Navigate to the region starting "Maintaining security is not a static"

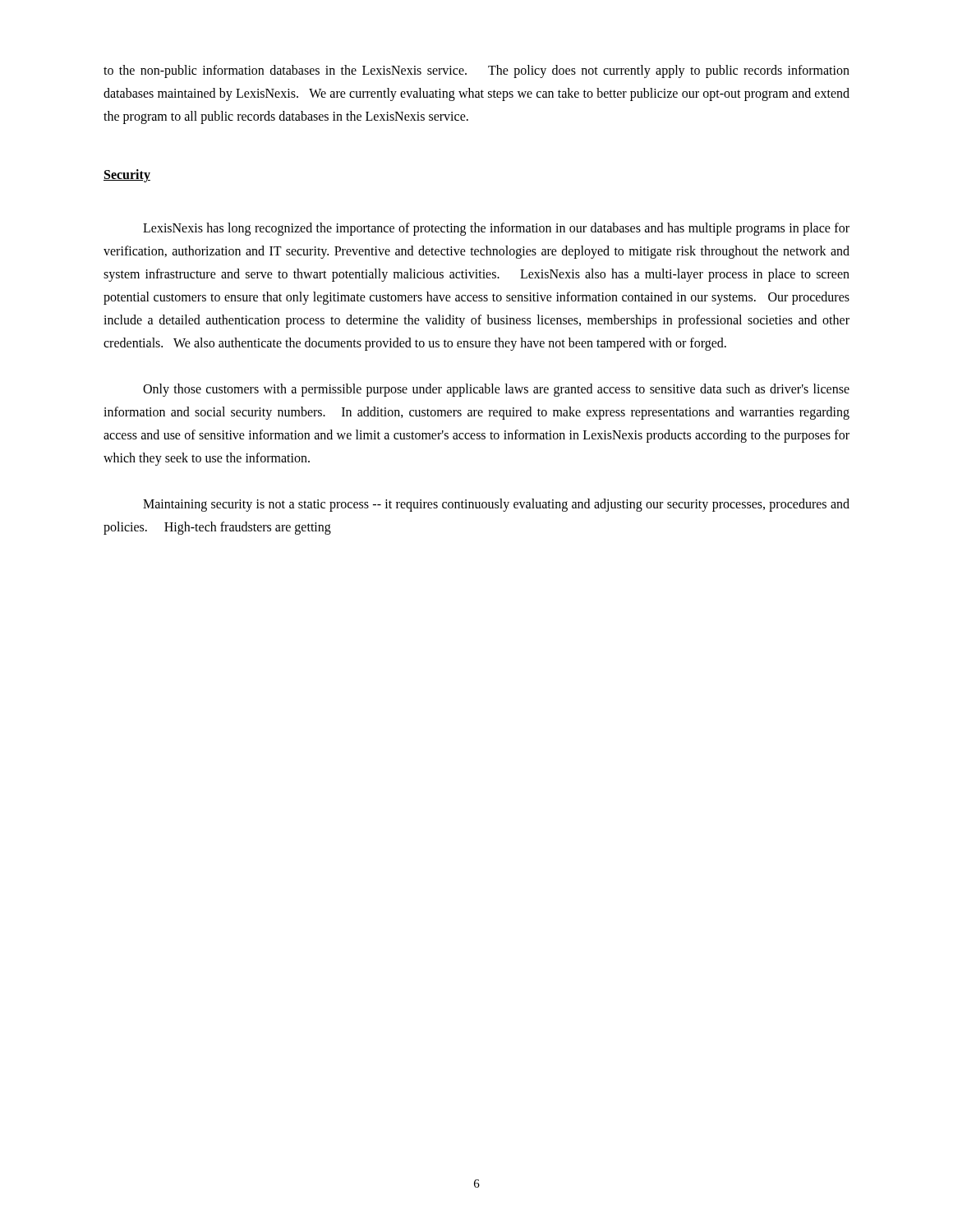[476, 515]
